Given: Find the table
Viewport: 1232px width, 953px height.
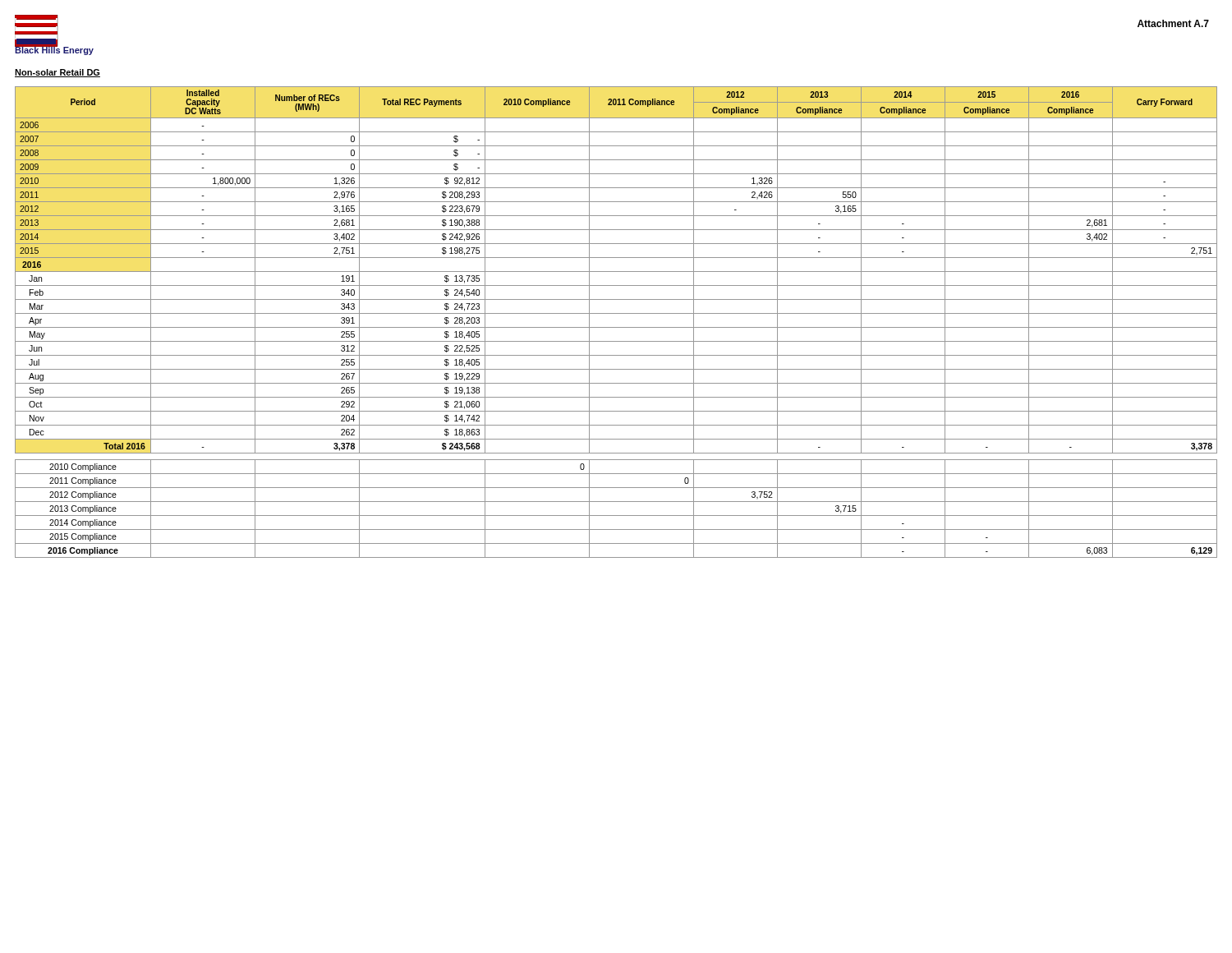Looking at the screenshot, I should [616, 322].
